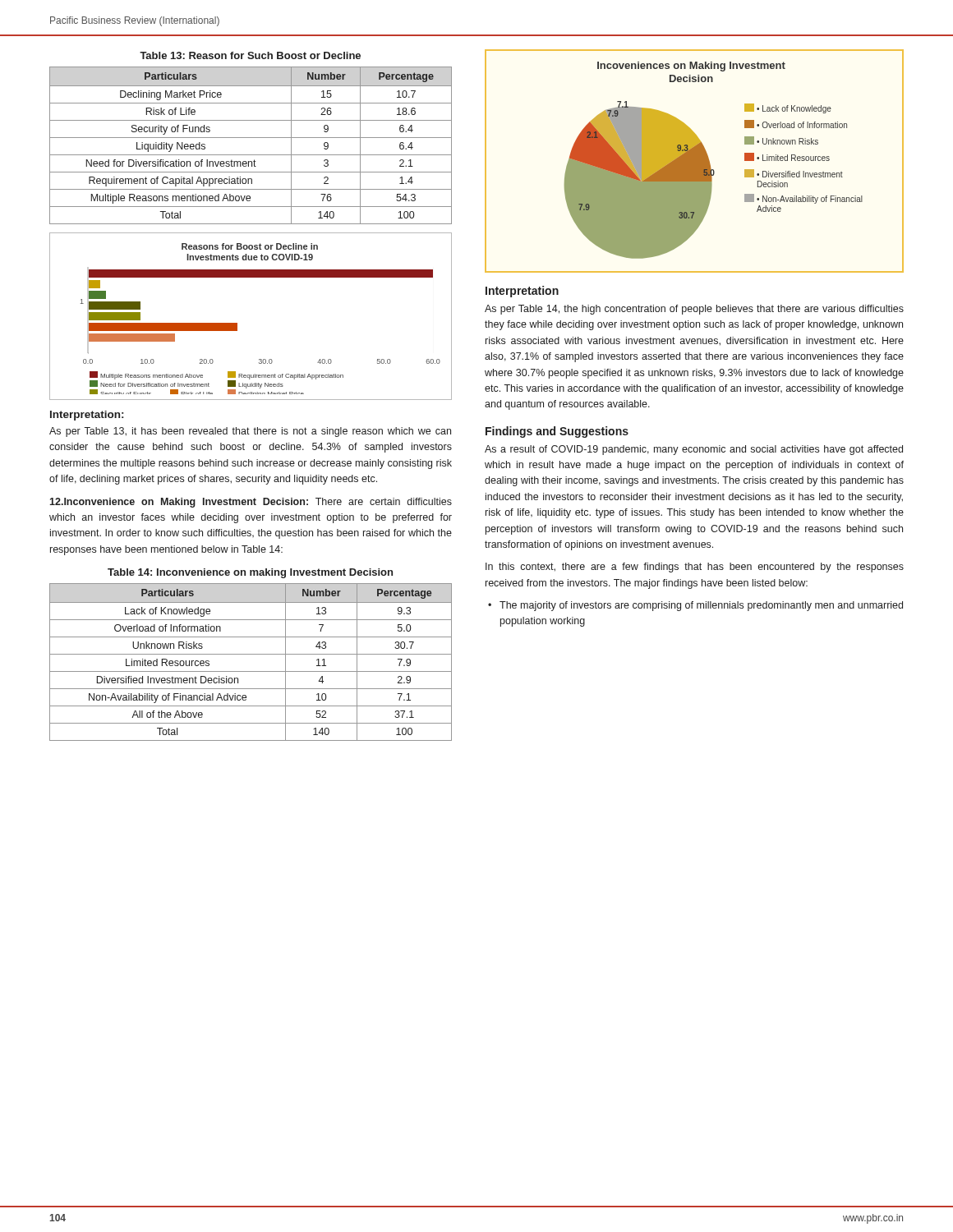The image size is (953, 1232).
Task: Find the region starting "Table 13: Reason for Such Boost or Decline"
Action: point(251,55)
